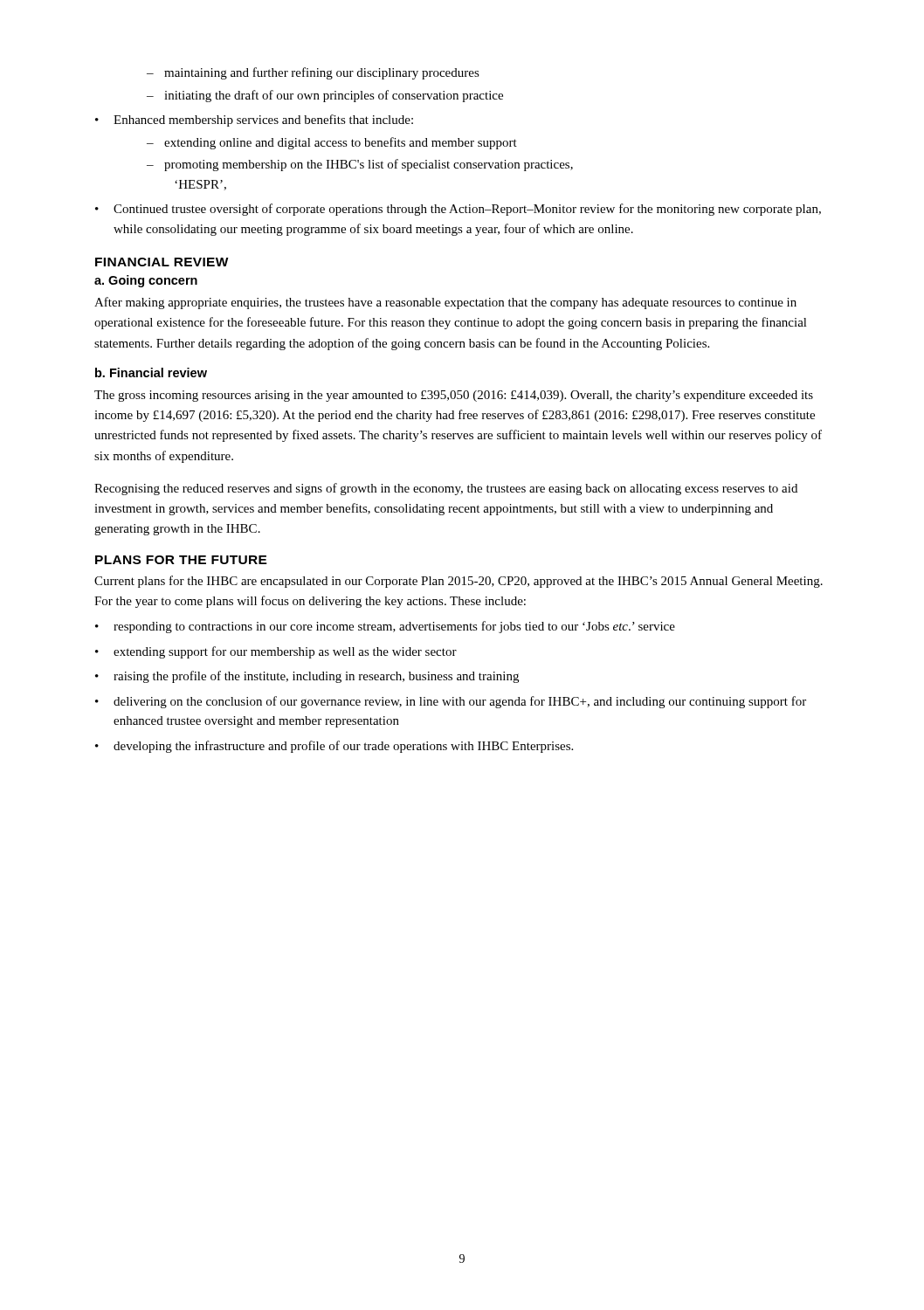Locate the region starting "• Enhanced membership services and benefits that include:"
This screenshot has height=1310, width=924.
pos(254,120)
